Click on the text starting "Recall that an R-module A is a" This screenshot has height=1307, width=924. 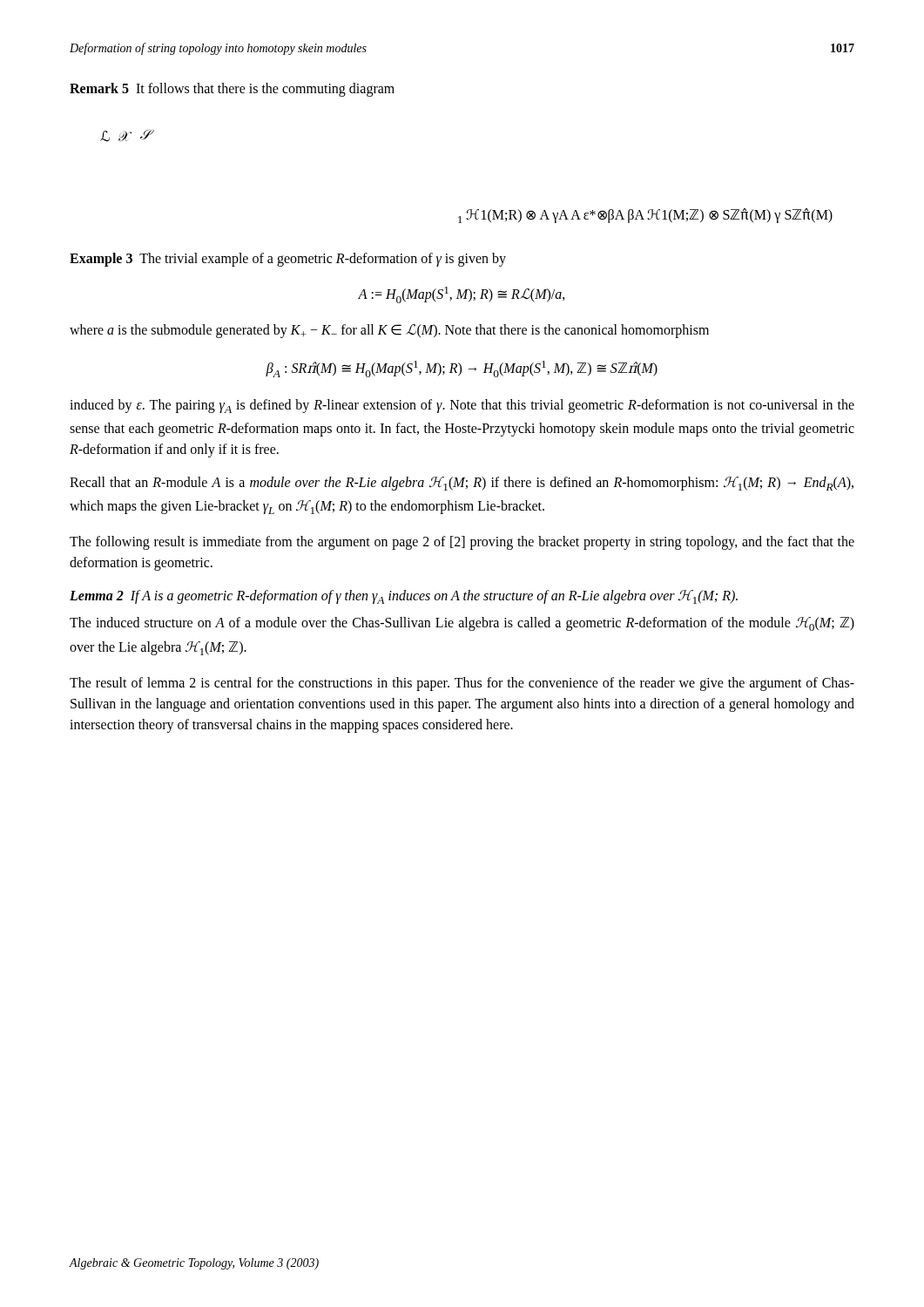[462, 496]
